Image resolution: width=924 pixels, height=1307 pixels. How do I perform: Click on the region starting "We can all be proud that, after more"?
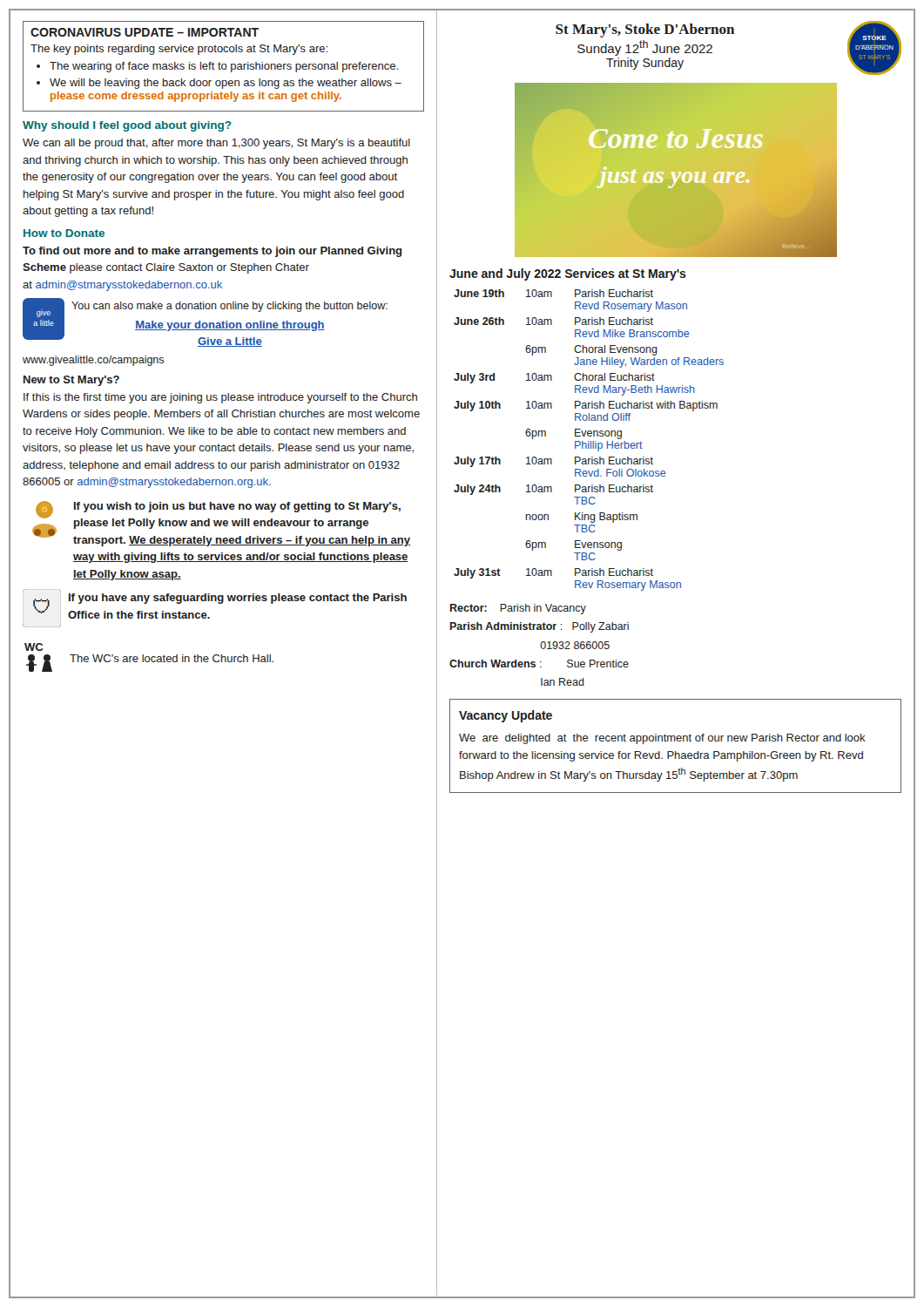tap(216, 176)
